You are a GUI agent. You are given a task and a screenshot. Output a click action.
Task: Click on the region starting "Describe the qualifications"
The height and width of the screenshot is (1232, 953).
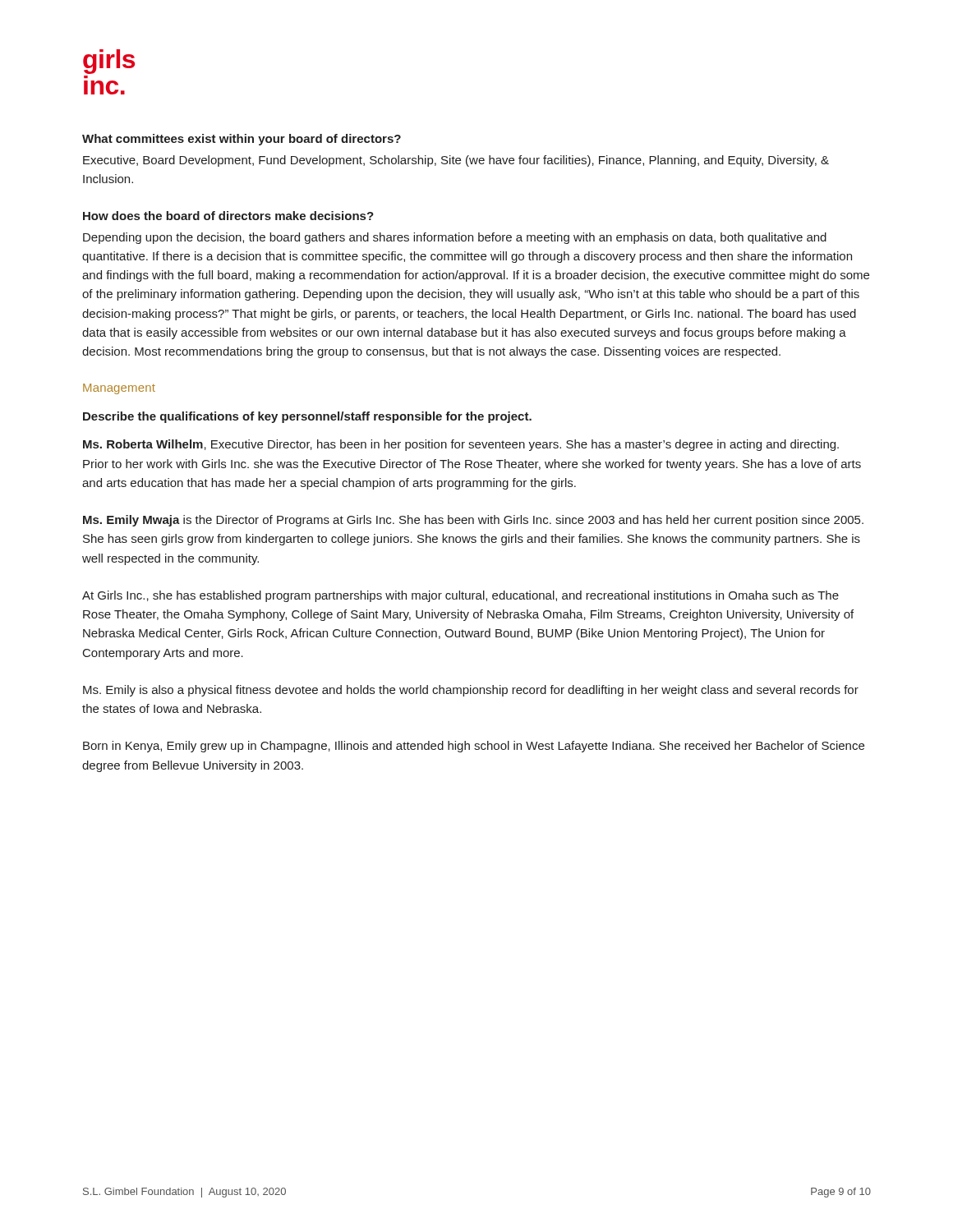[x=307, y=416]
